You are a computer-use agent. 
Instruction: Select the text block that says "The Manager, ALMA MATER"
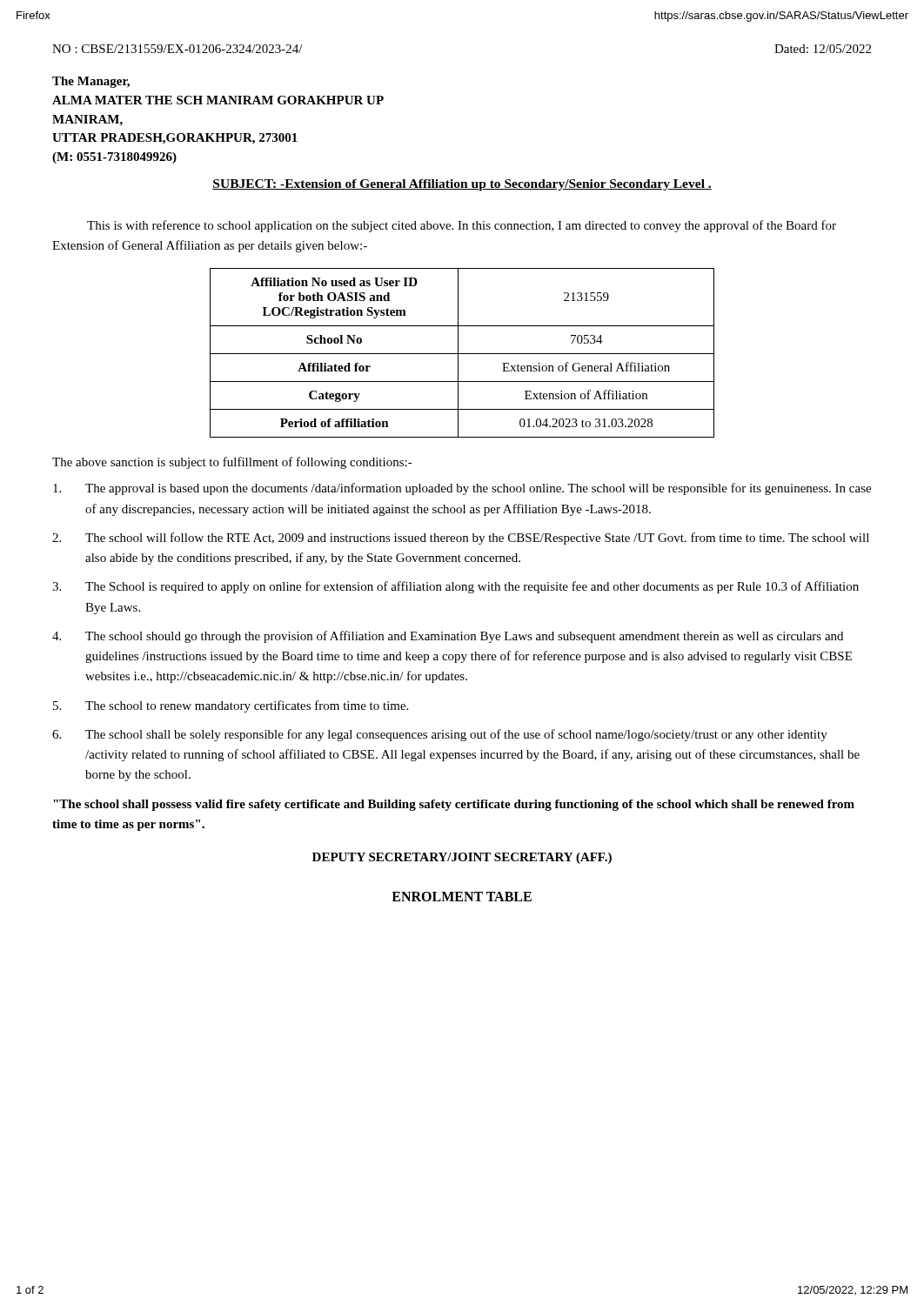(x=91, y=82)
